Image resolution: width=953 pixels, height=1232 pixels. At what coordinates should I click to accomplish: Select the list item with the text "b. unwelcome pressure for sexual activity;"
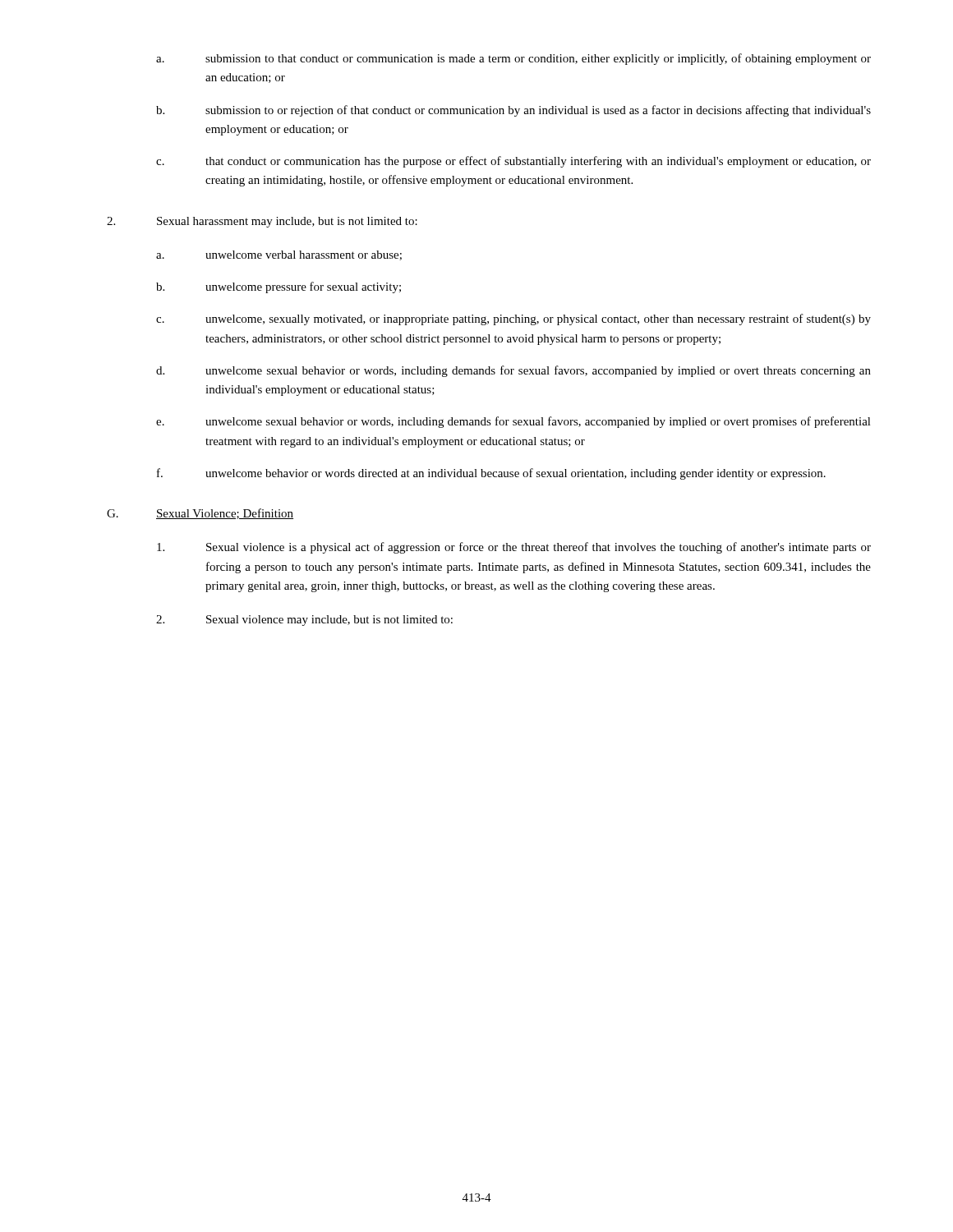click(x=279, y=287)
